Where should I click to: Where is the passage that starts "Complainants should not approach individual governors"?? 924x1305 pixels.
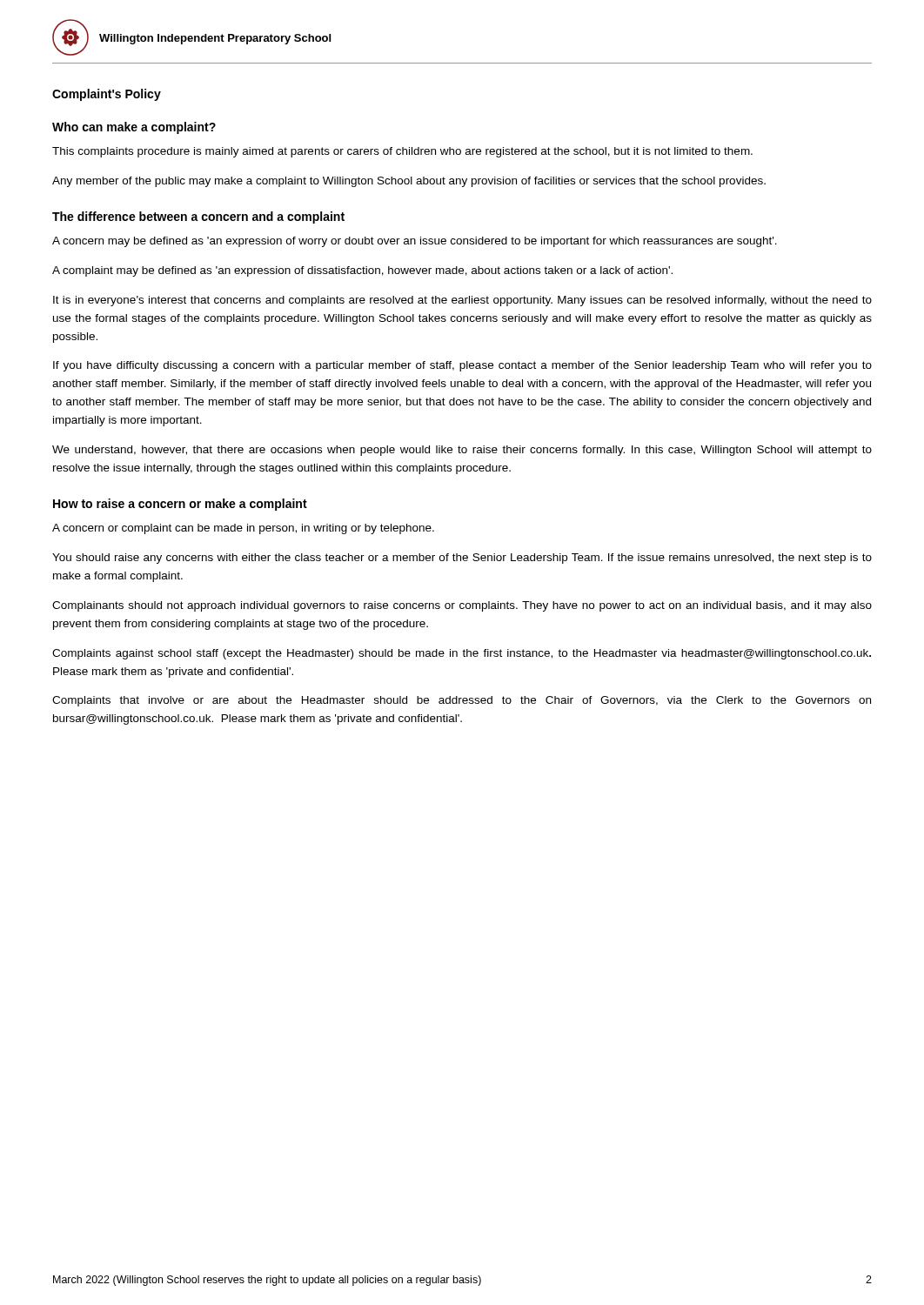(x=462, y=614)
